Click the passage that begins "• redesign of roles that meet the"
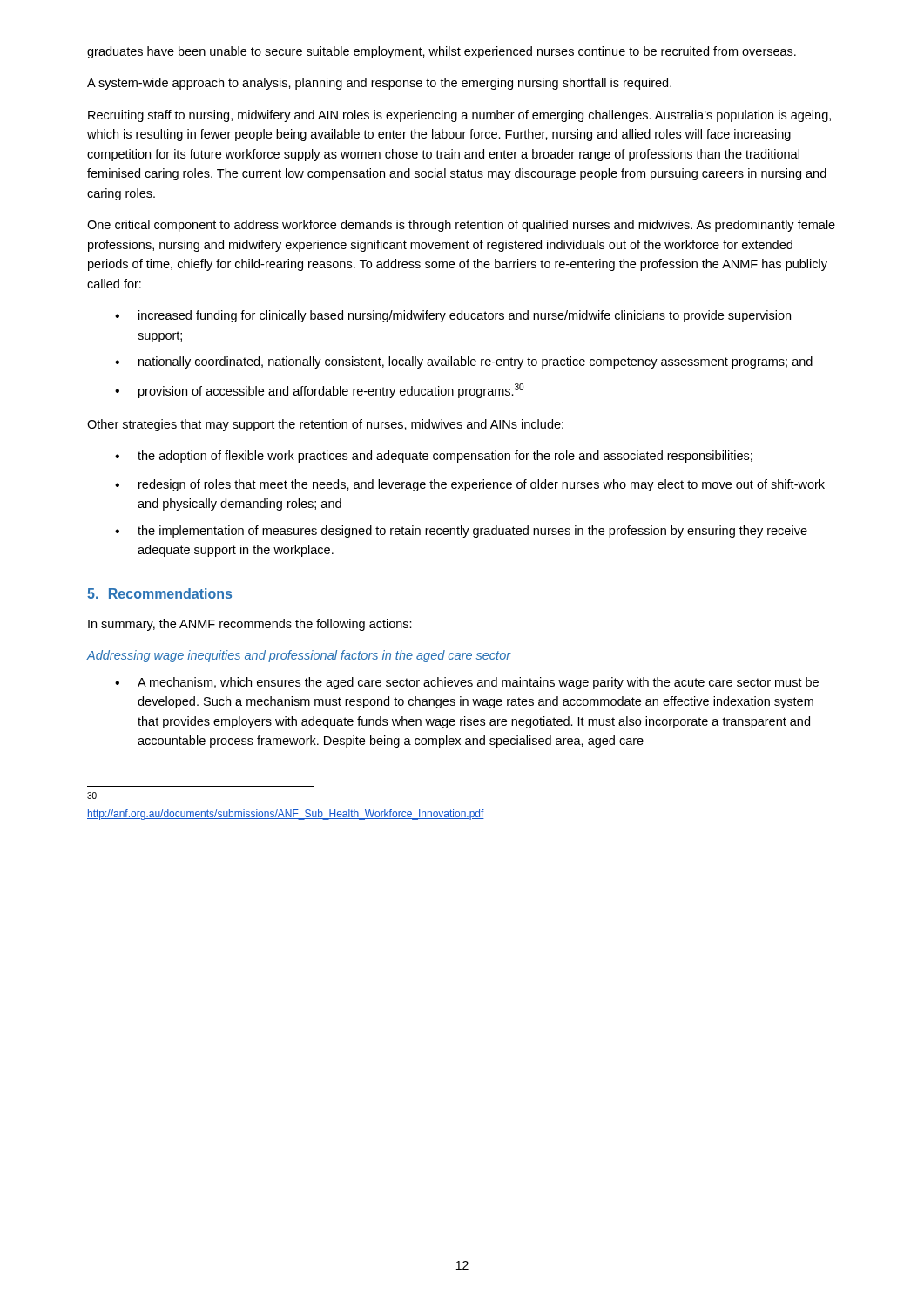The width and height of the screenshot is (924, 1307). pos(476,494)
